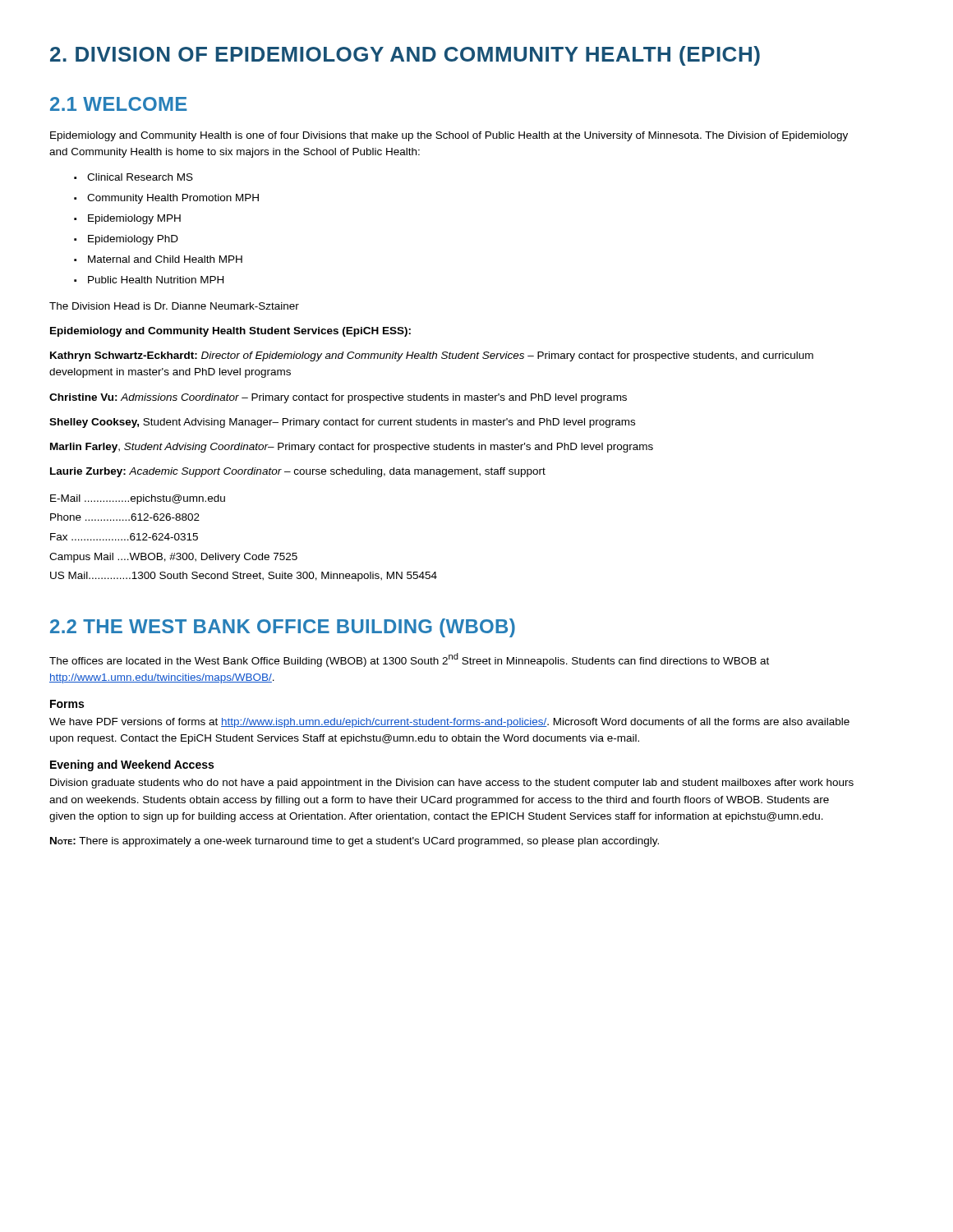Select the passage starting "The Division Head is Dr. Dianne Neumark-Sztainer"
Viewport: 953px width, 1232px height.
point(174,306)
